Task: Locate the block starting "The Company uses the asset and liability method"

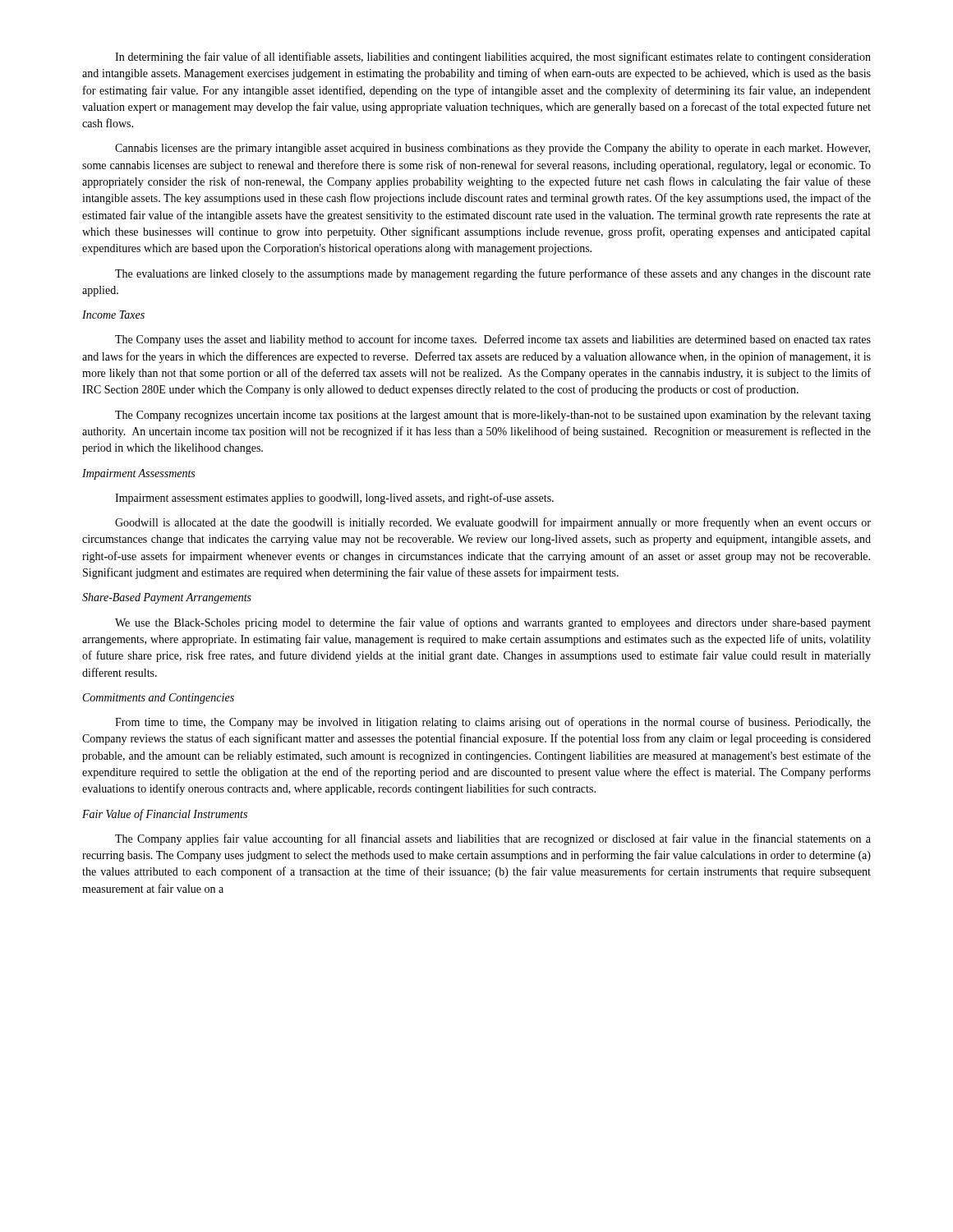Action: [476, 366]
